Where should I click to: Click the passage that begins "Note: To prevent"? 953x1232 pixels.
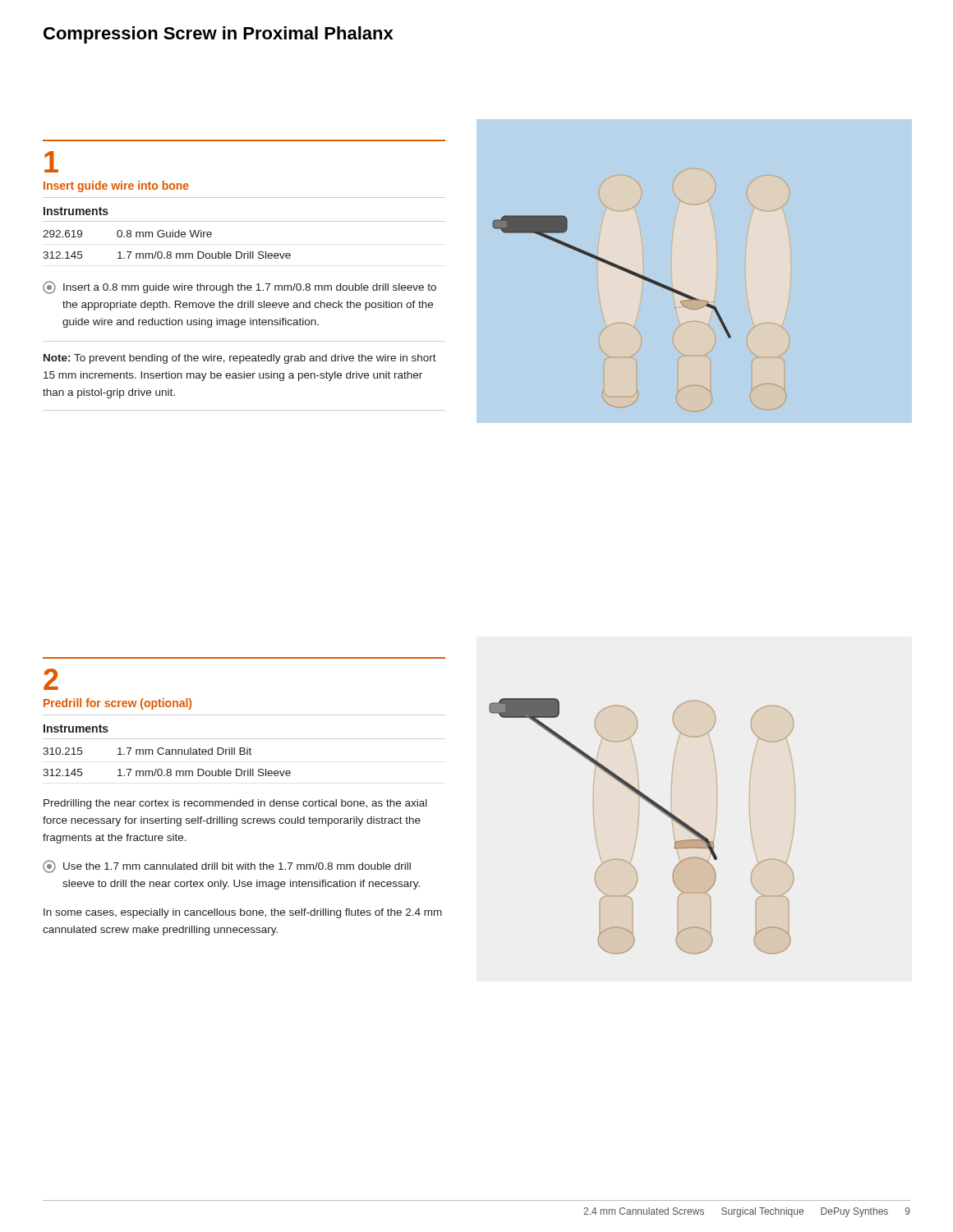coord(239,375)
